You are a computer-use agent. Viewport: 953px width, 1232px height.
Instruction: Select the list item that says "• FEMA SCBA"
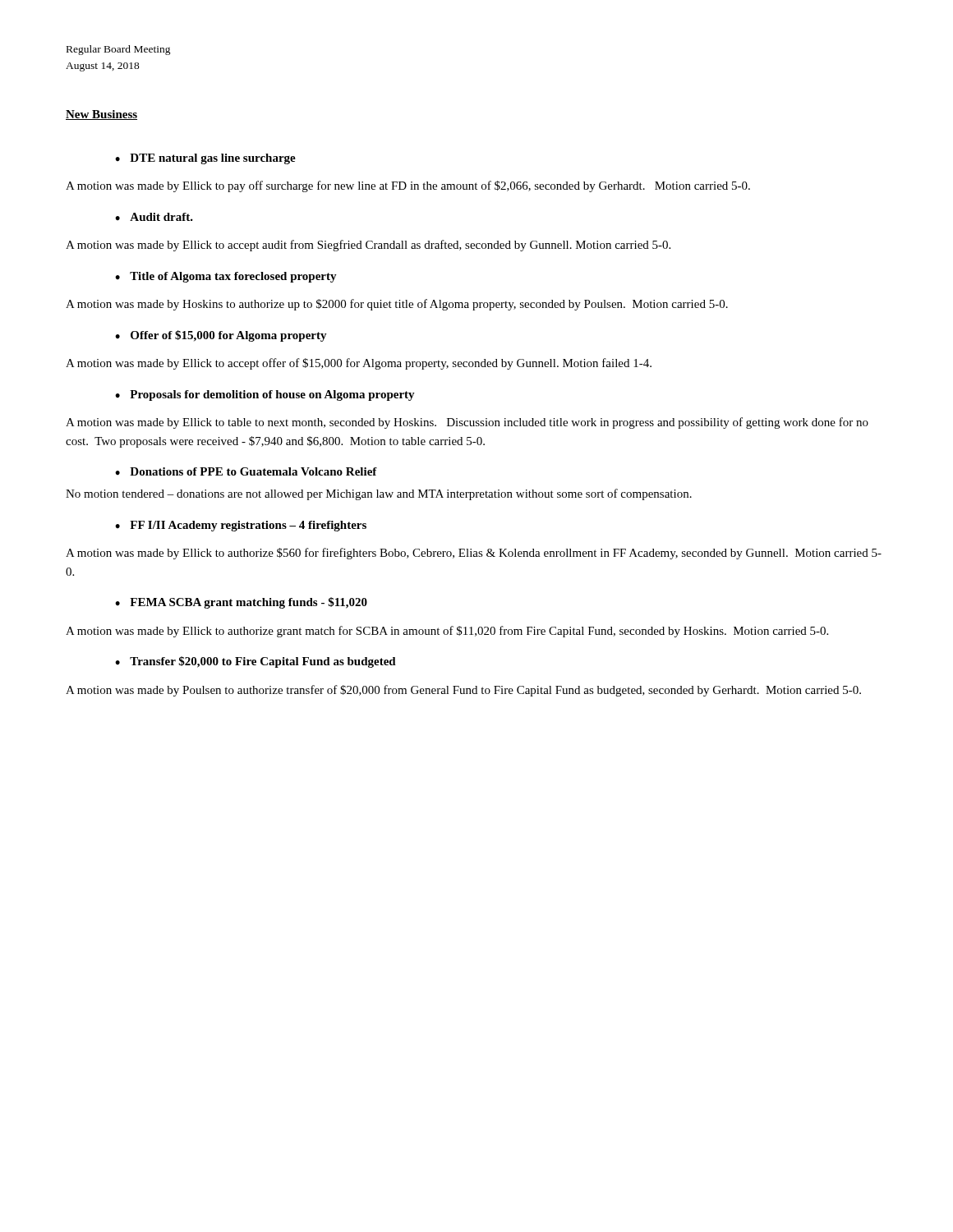(x=241, y=604)
